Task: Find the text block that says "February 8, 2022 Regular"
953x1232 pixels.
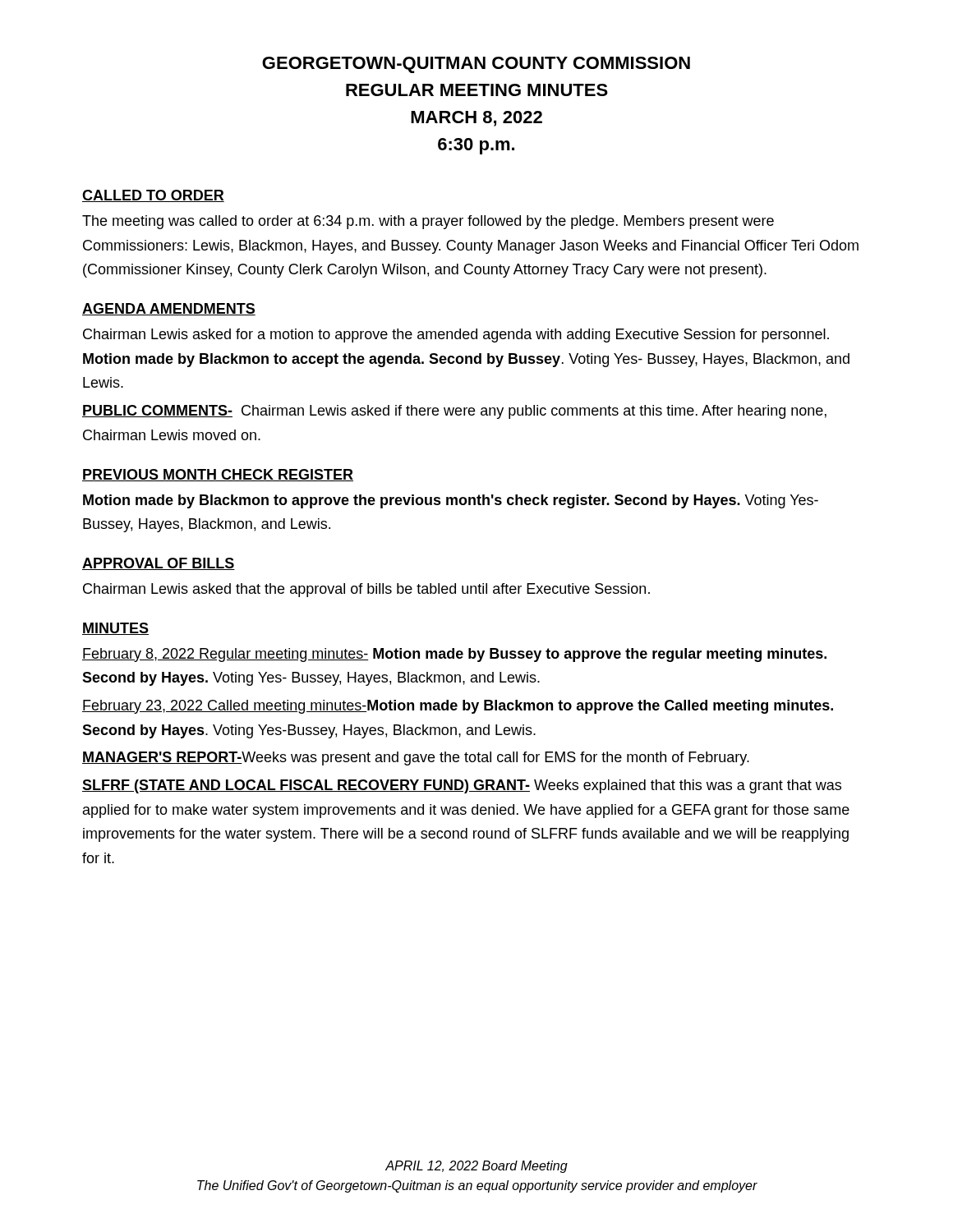Action: coord(455,666)
